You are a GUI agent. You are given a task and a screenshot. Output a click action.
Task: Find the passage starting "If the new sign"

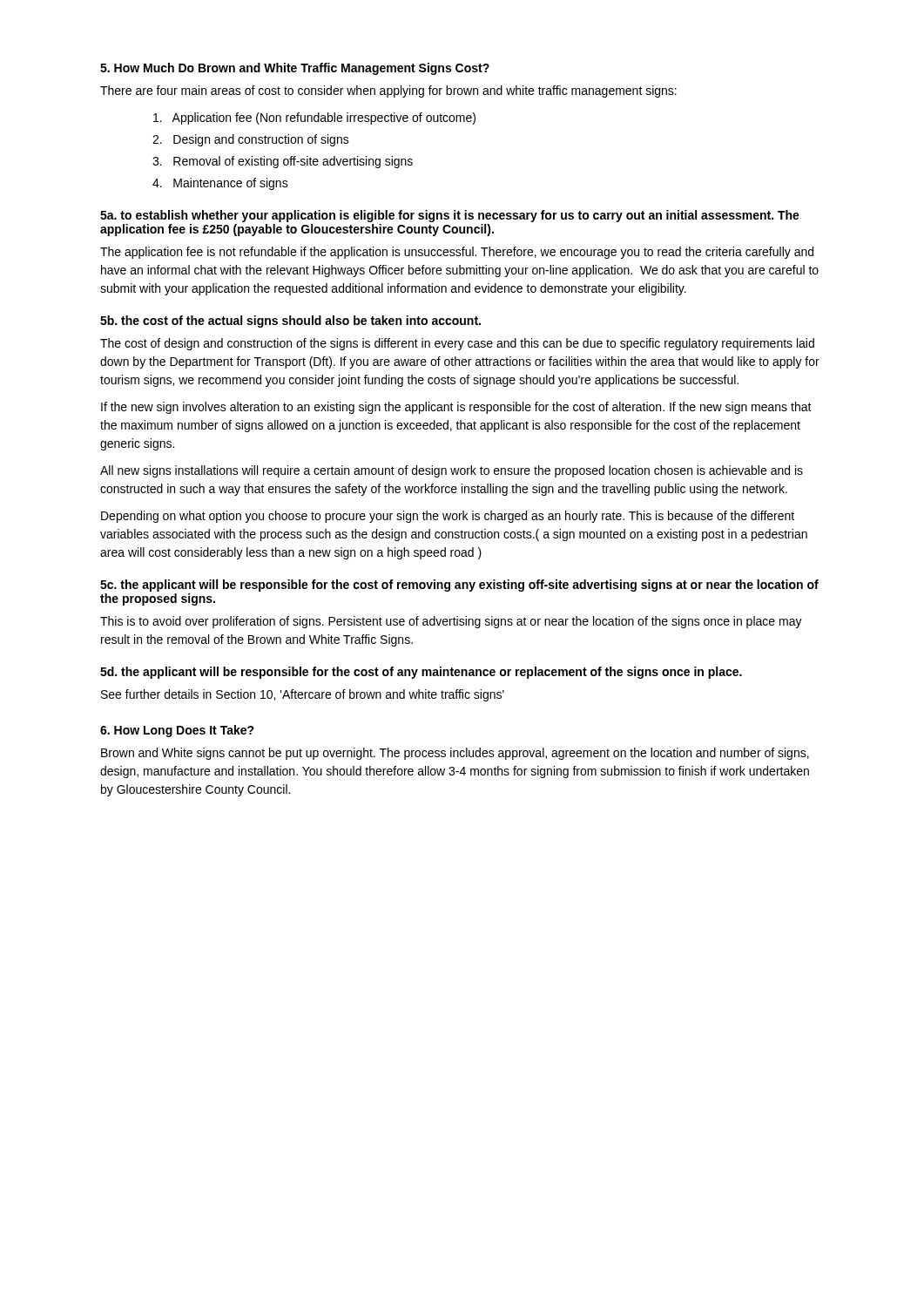[456, 425]
